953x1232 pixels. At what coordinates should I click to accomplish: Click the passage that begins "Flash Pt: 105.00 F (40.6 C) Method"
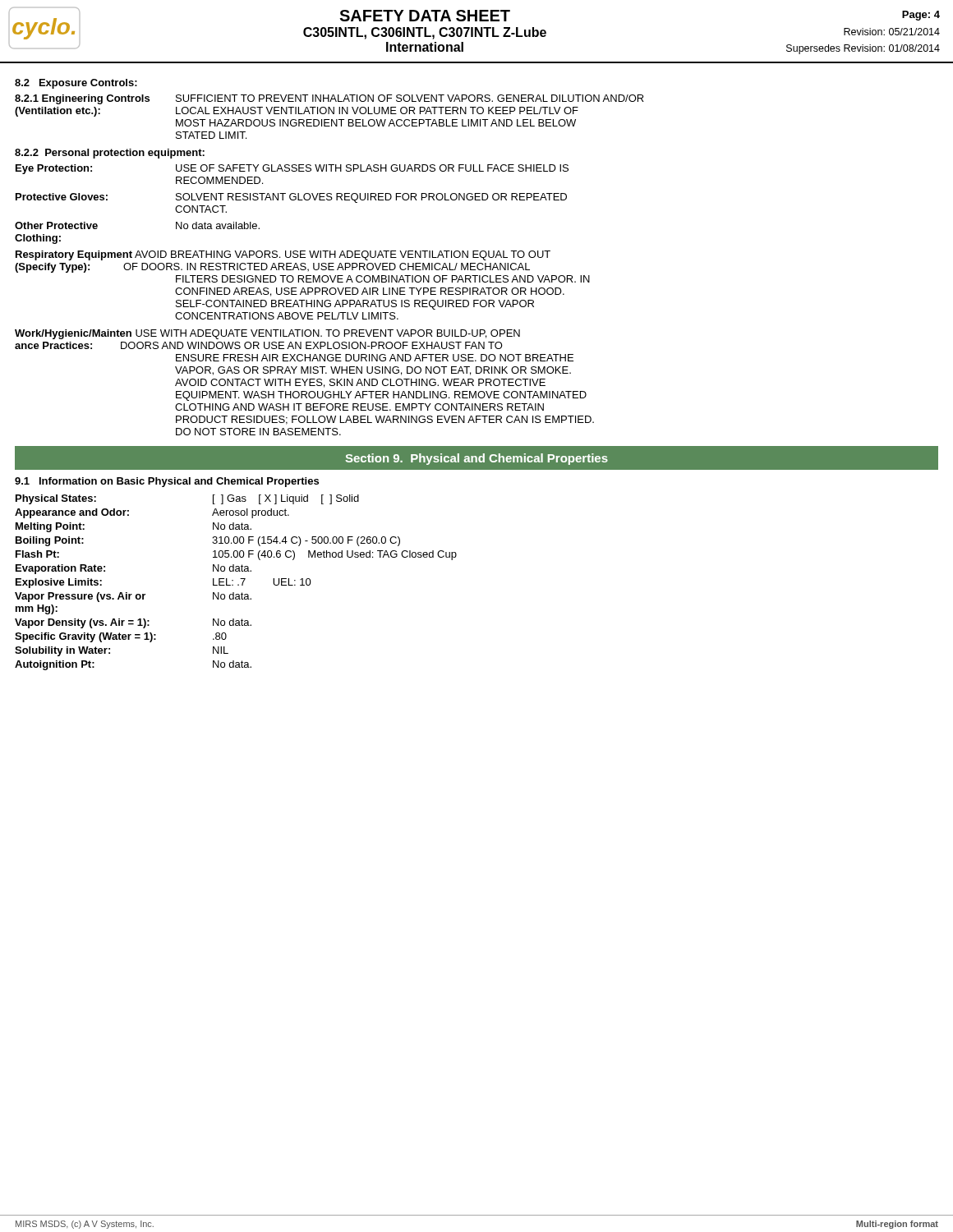coord(236,555)
